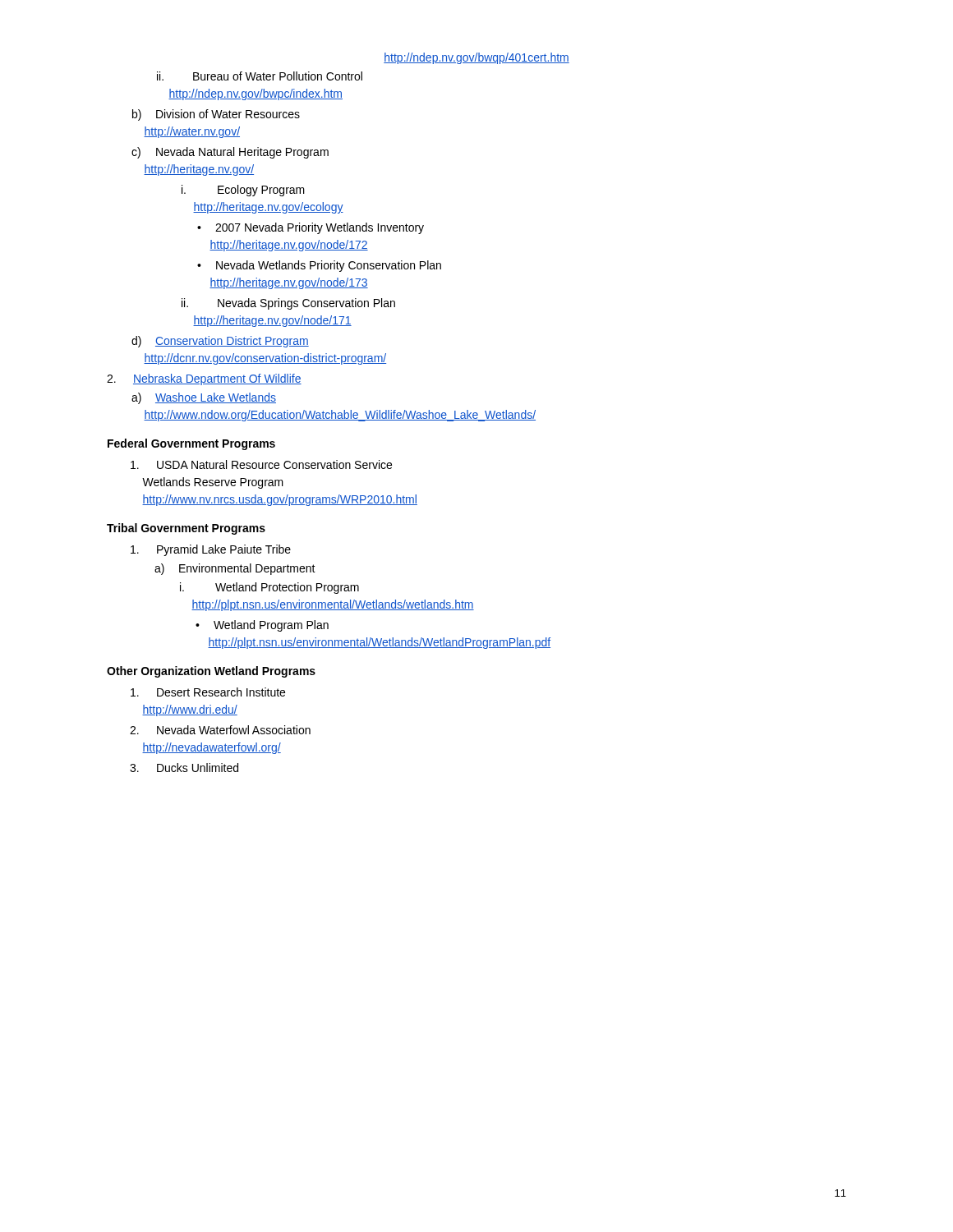Click on the text starting "ii. Nevada Springs Conservation Plan http://heritage.nv.gov/node/171"

(288, 311)
